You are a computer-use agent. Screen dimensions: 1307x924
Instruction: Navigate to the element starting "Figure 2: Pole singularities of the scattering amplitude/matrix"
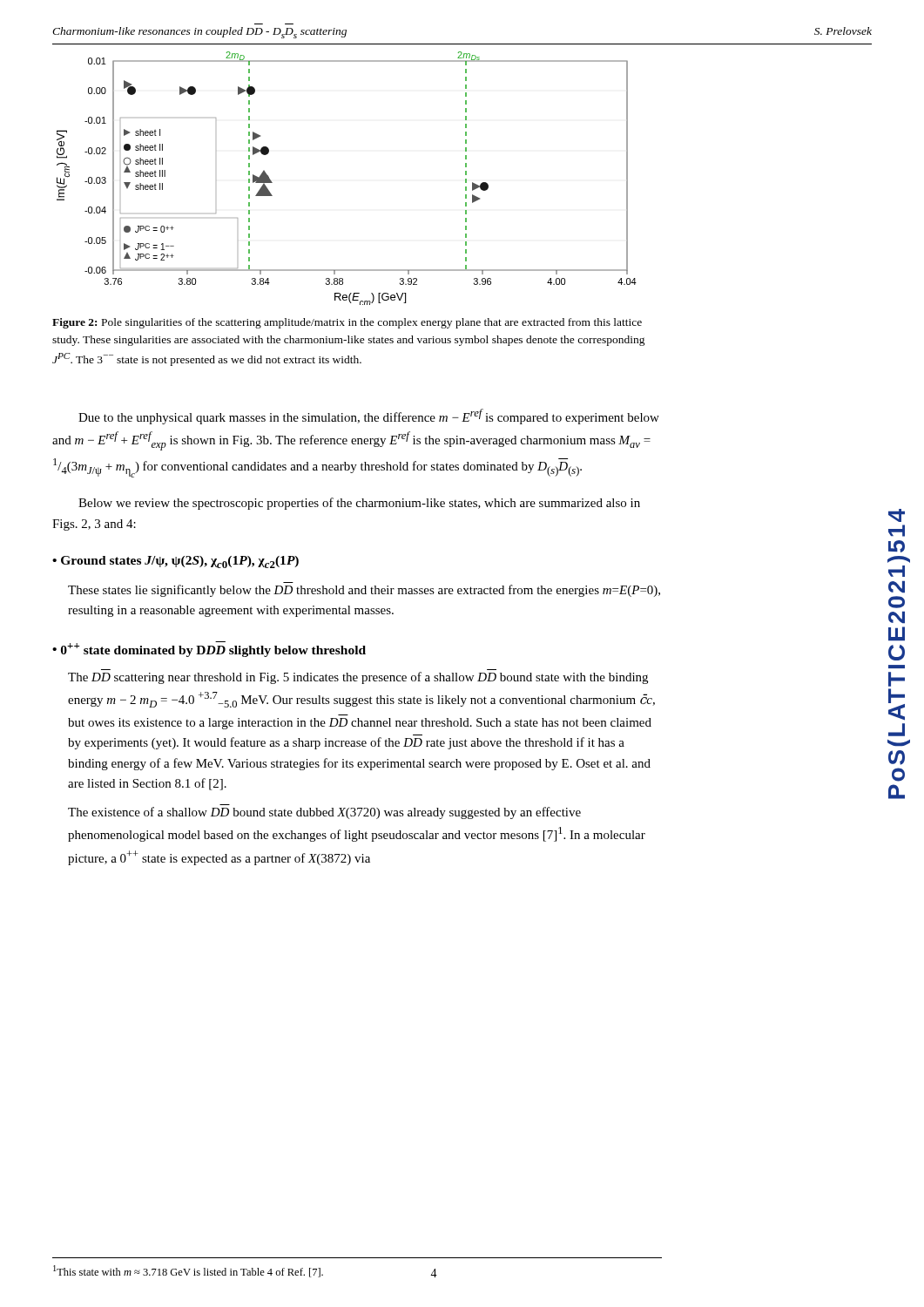click(349, 341)
